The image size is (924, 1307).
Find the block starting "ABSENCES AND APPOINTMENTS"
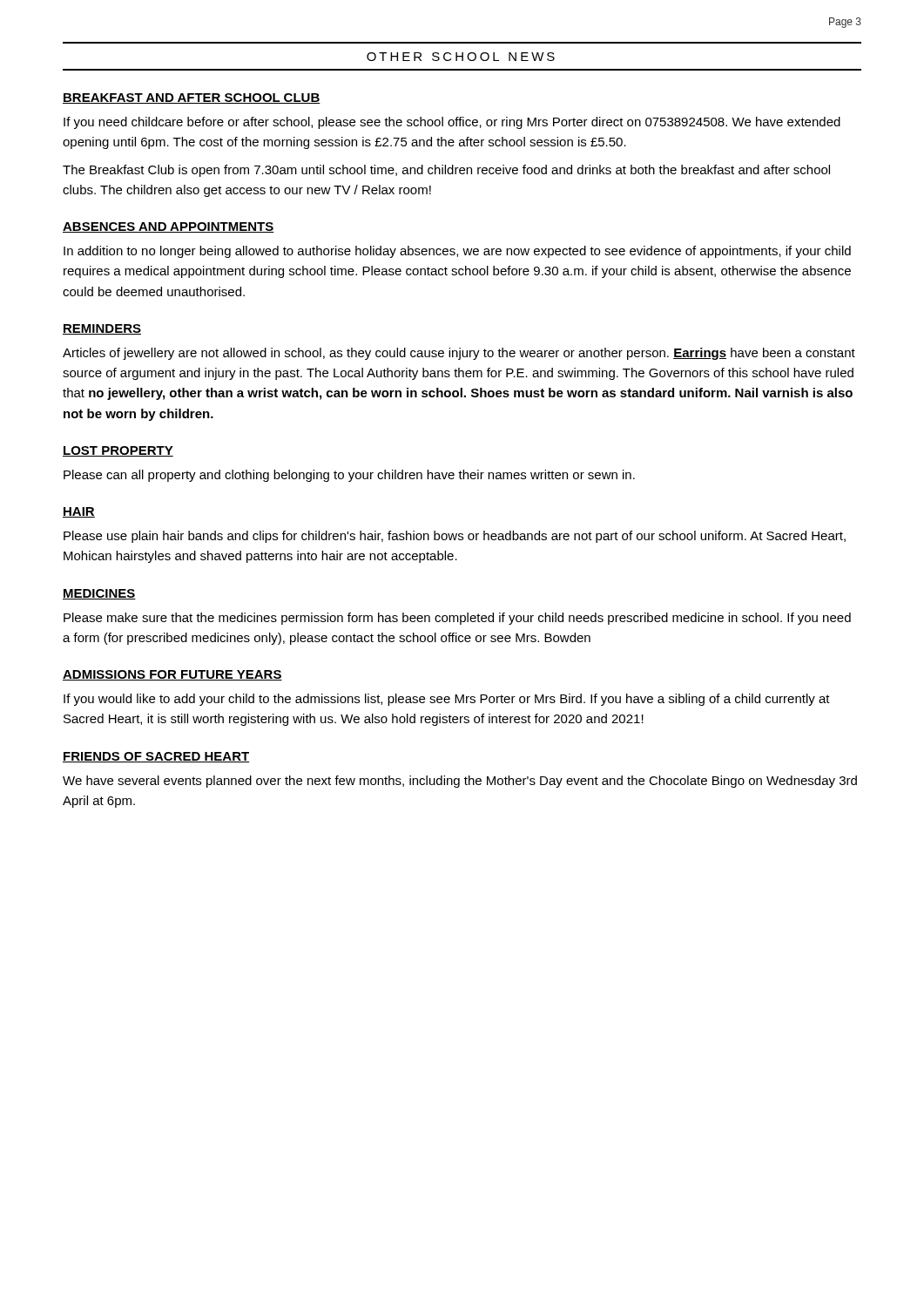pyautogui.click(x=168, y=226)
